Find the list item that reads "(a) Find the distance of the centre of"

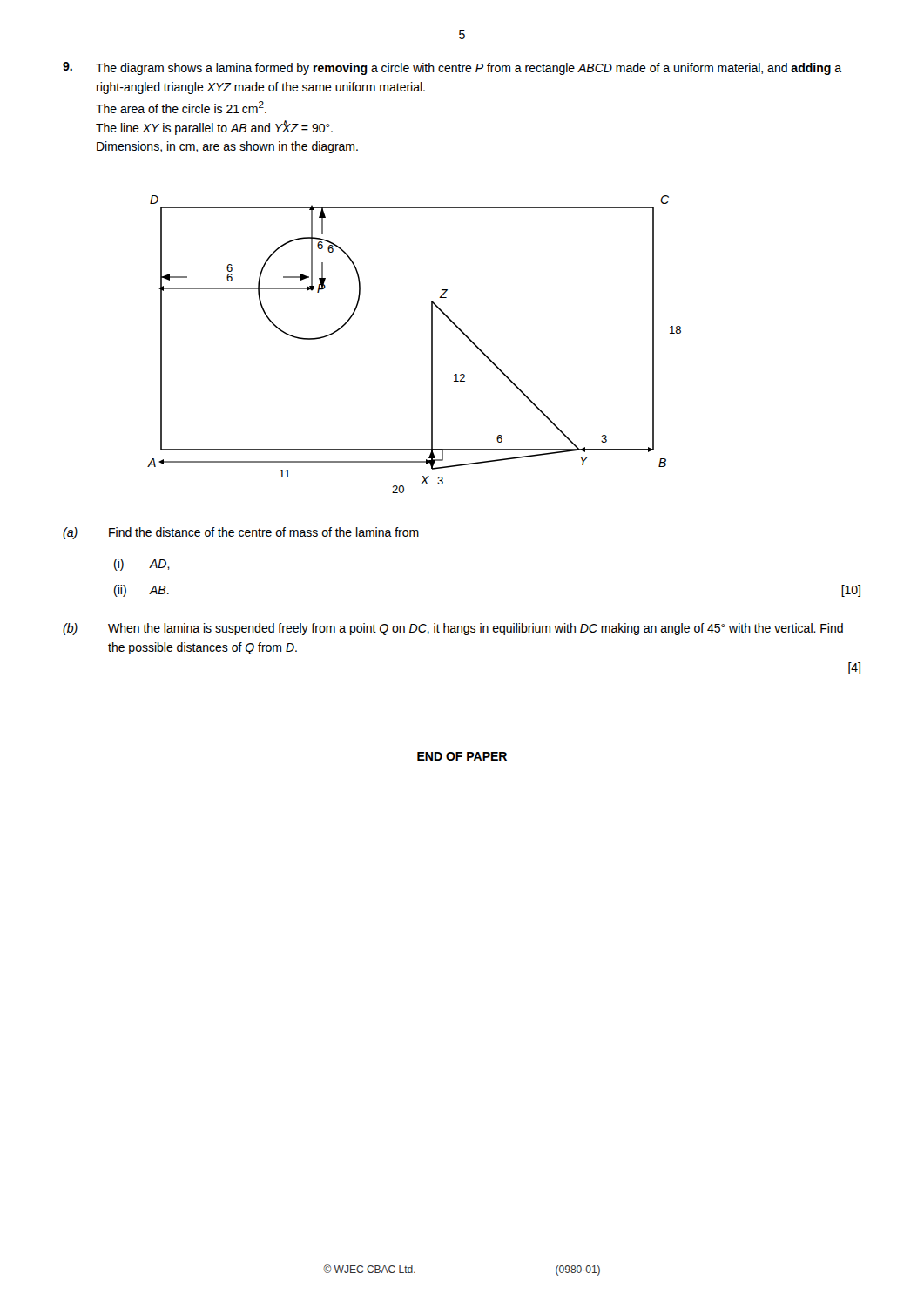[x=241, y=533]
